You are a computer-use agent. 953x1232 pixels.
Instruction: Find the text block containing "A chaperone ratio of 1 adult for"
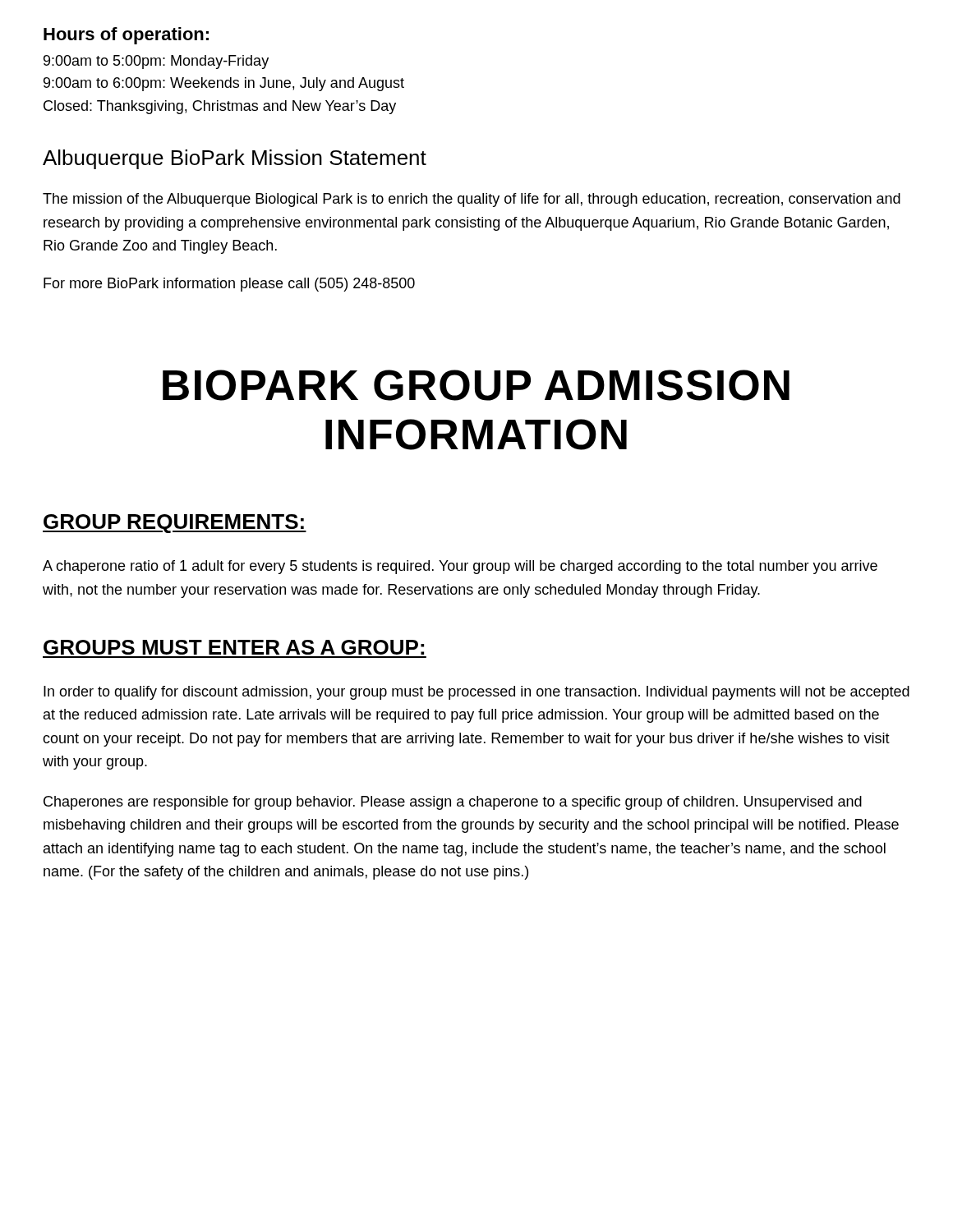coord(476,578)
